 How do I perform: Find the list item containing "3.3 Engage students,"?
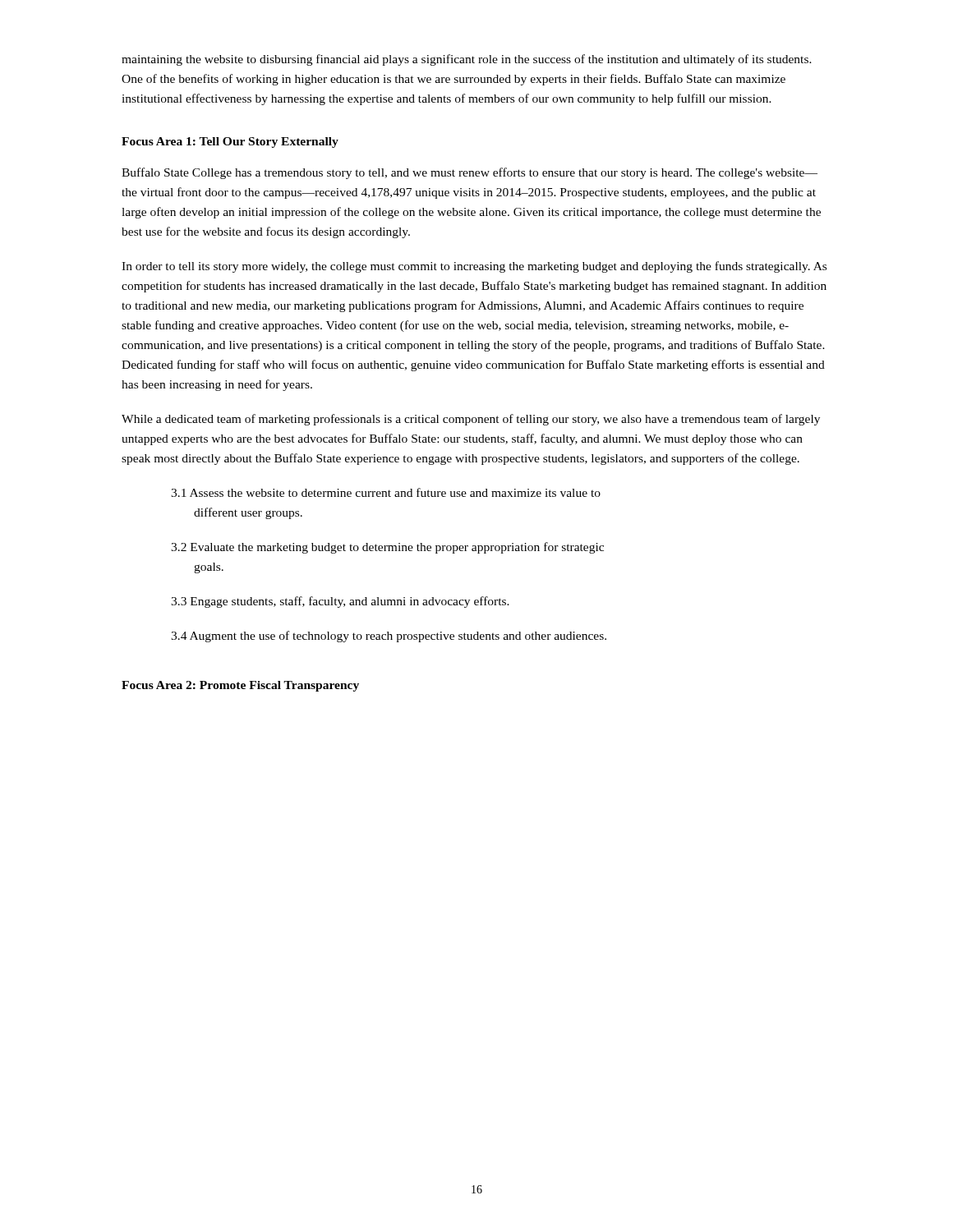coord(501,601)
